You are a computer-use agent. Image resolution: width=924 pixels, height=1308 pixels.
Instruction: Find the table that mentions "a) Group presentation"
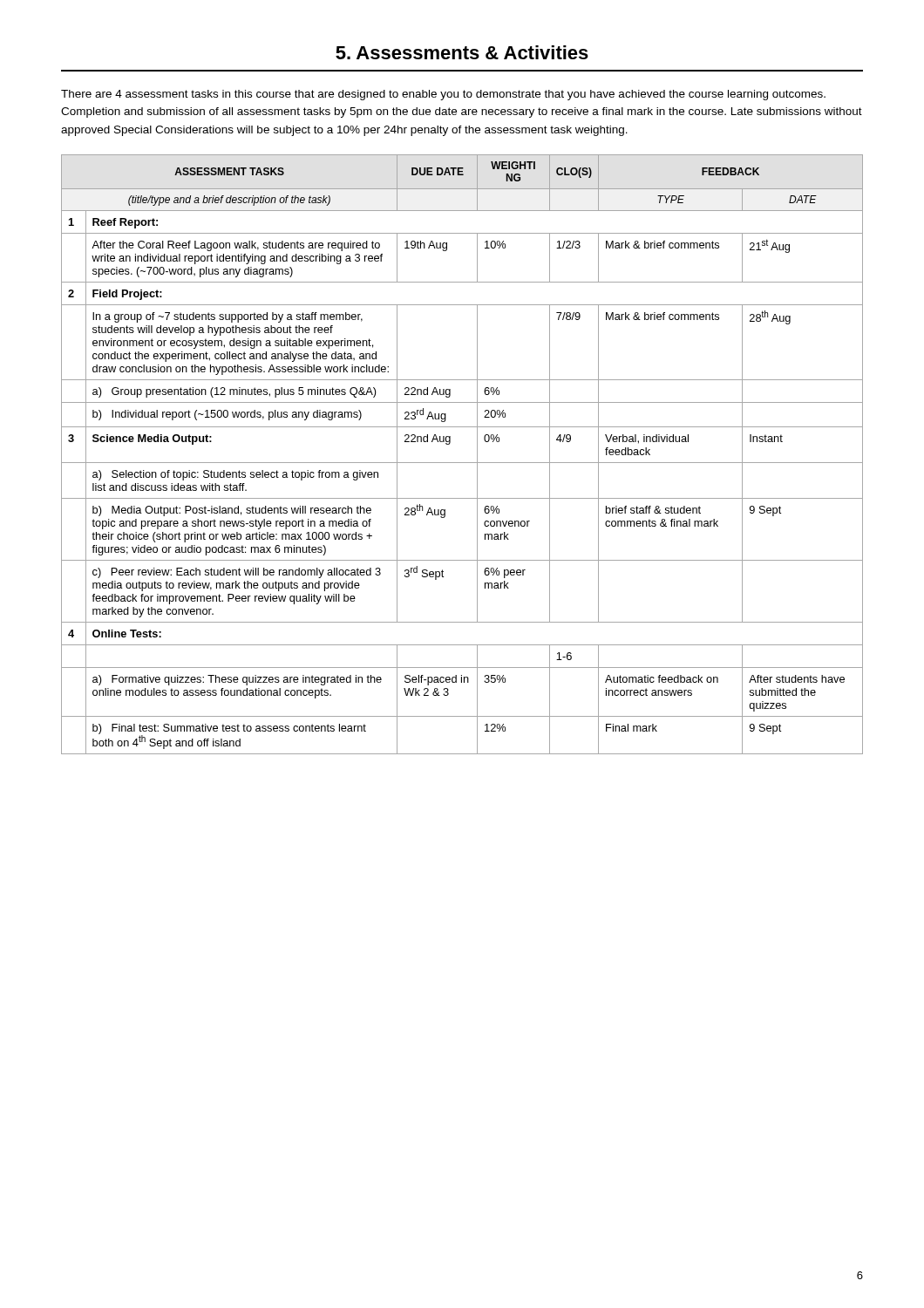pos(462,454)
